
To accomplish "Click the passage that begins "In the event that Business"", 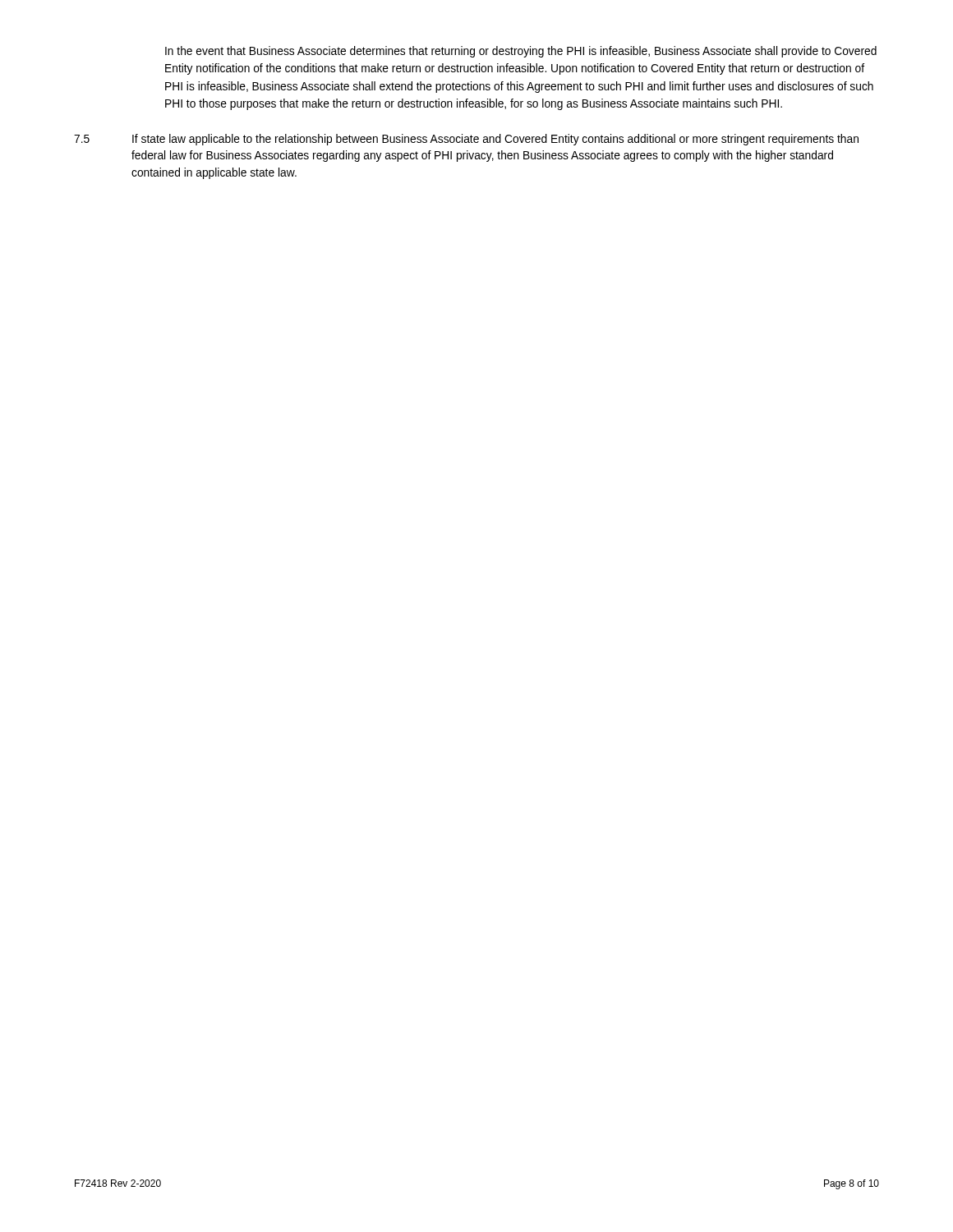I will pyautogui.click(x=521, y=78).
